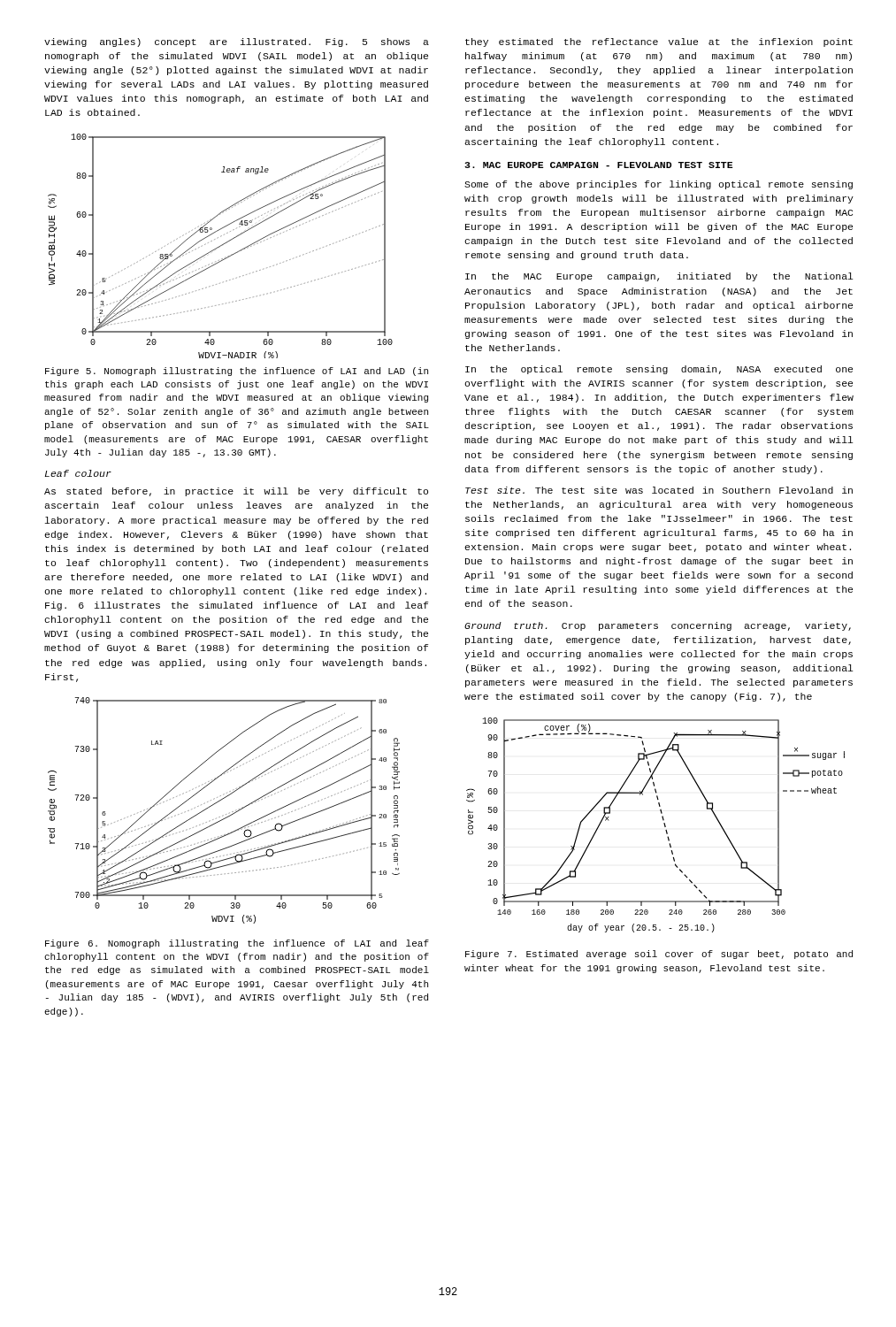The width and height of the screenshot is (896, 1327).
Task: Click on the element starting "Figure 7. Estimated"
Action: pos(659,962)
